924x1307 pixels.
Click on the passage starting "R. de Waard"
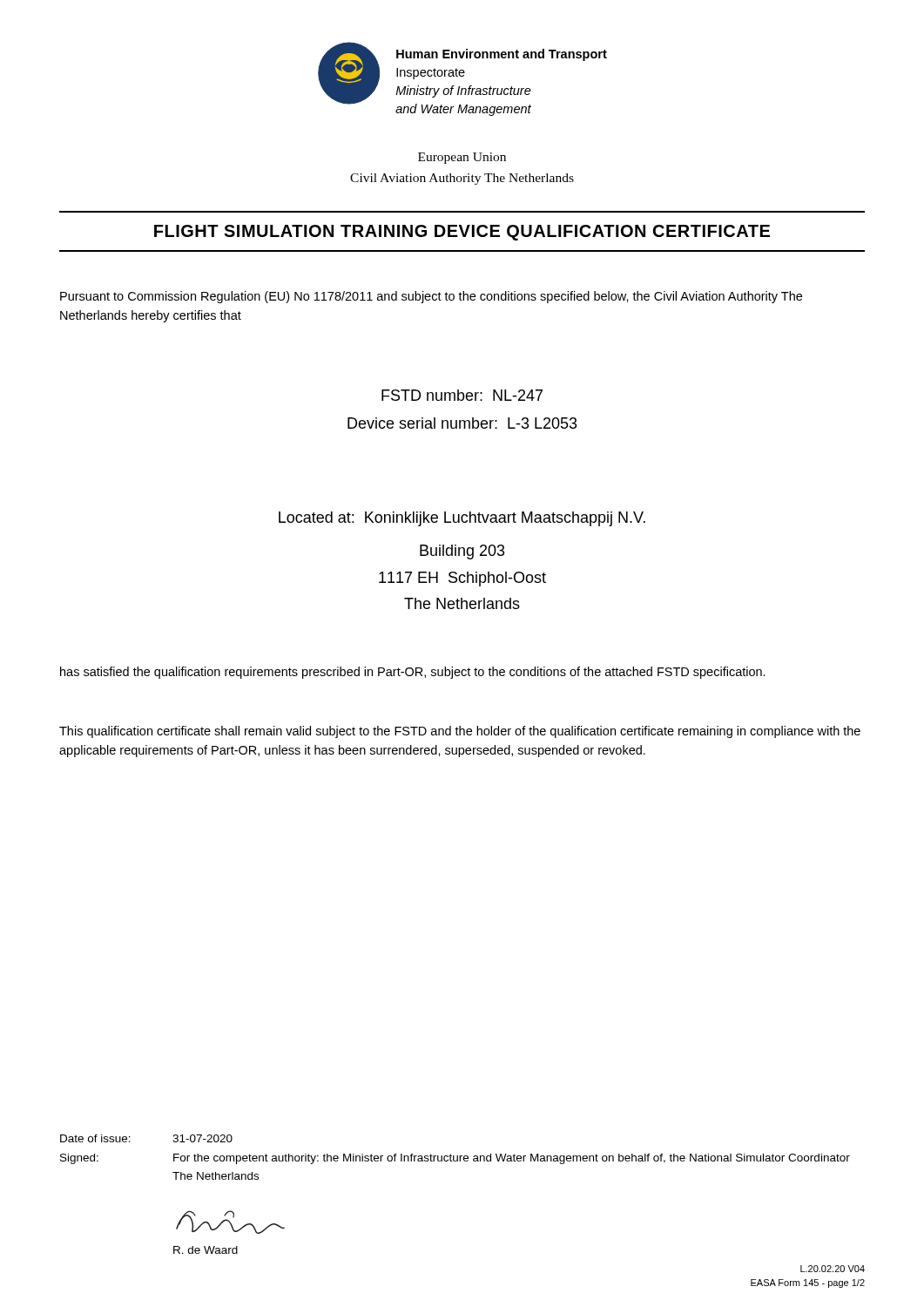(x=205, y=1250)
